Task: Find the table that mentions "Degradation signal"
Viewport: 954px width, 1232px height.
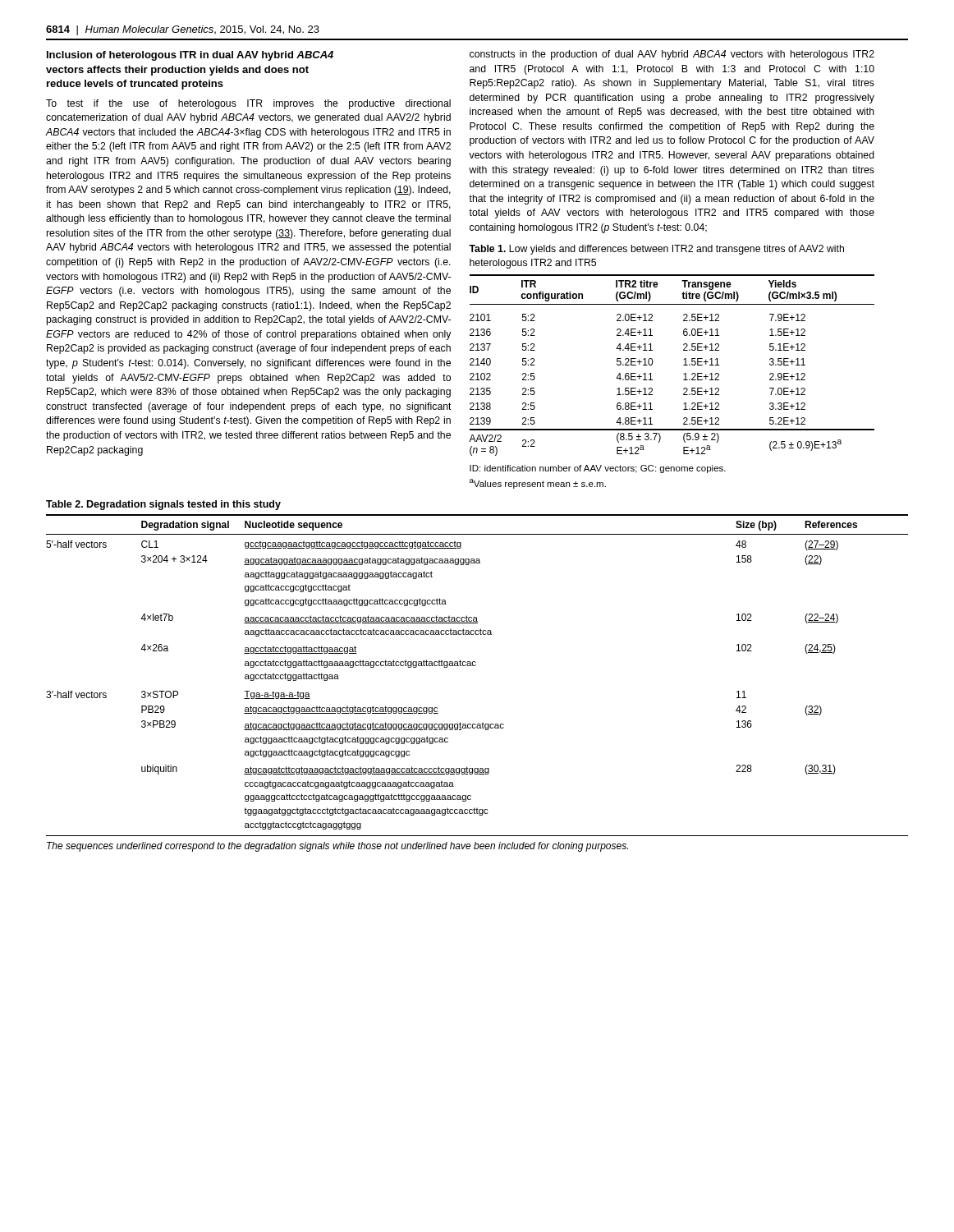Action: [x=477, y=683]
